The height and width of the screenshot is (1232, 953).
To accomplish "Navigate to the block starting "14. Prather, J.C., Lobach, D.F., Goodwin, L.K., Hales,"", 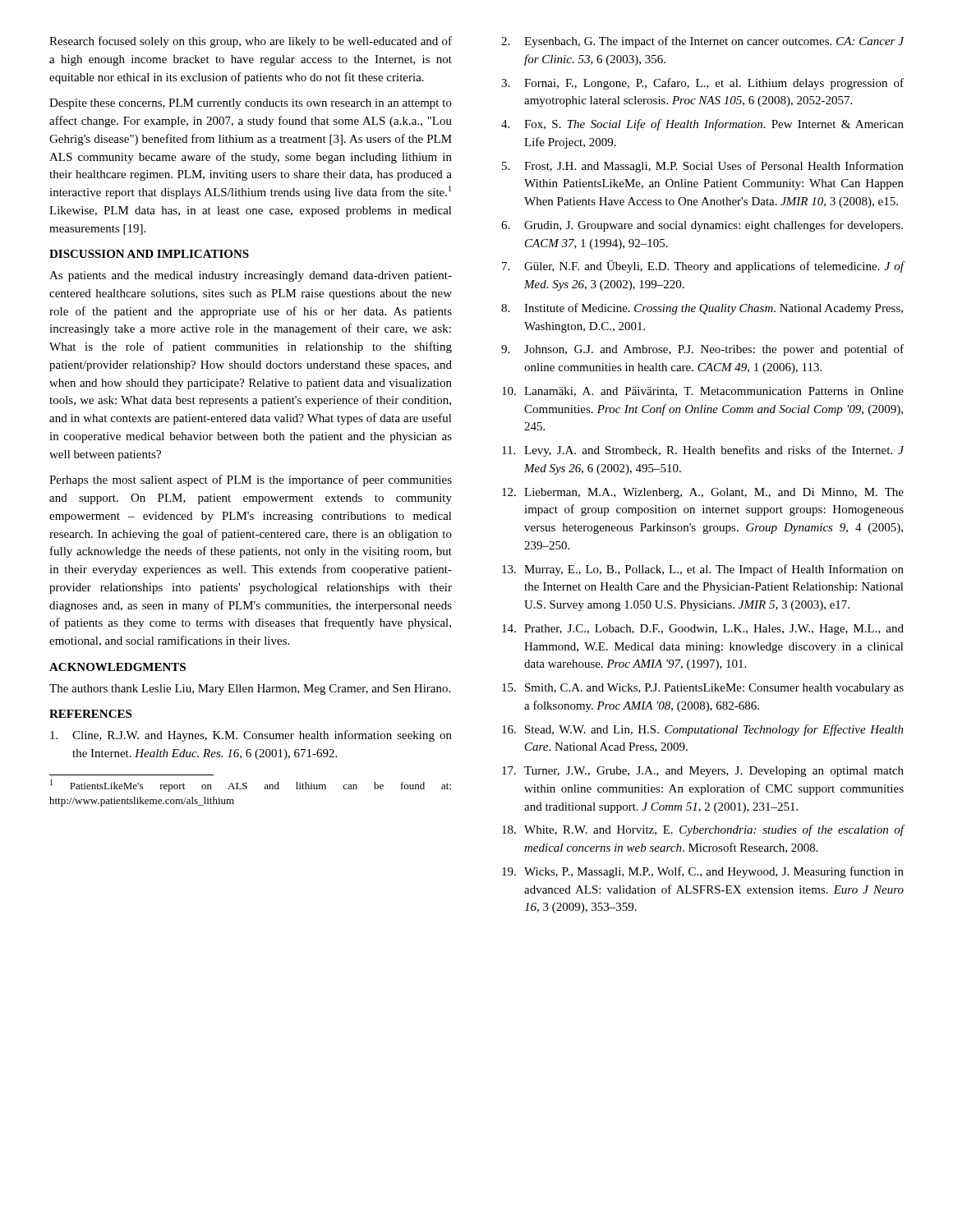I will coord(702,647).
